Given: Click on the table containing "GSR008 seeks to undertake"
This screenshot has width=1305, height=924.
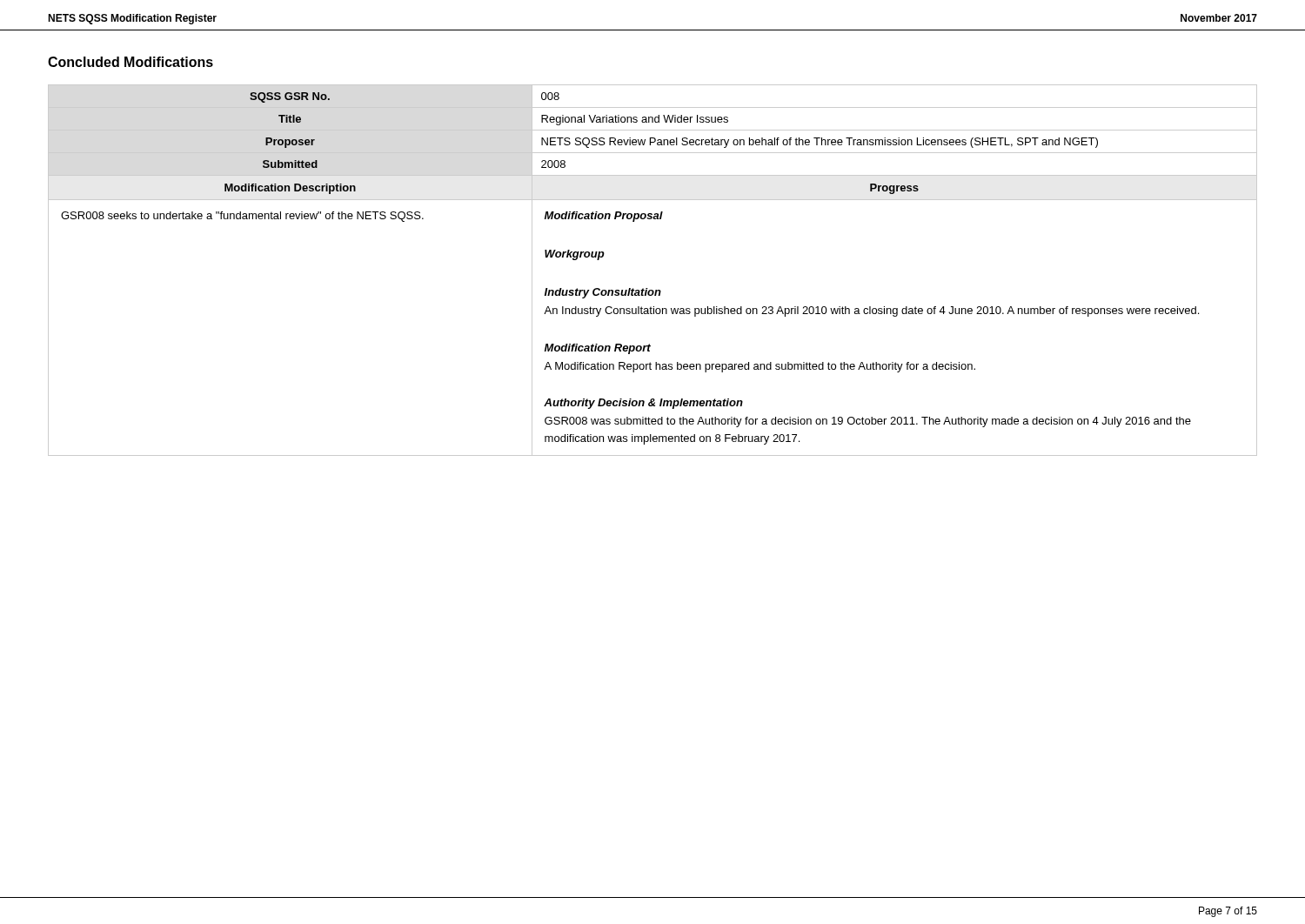Looking at the screenshot, I should coord(652,270).
